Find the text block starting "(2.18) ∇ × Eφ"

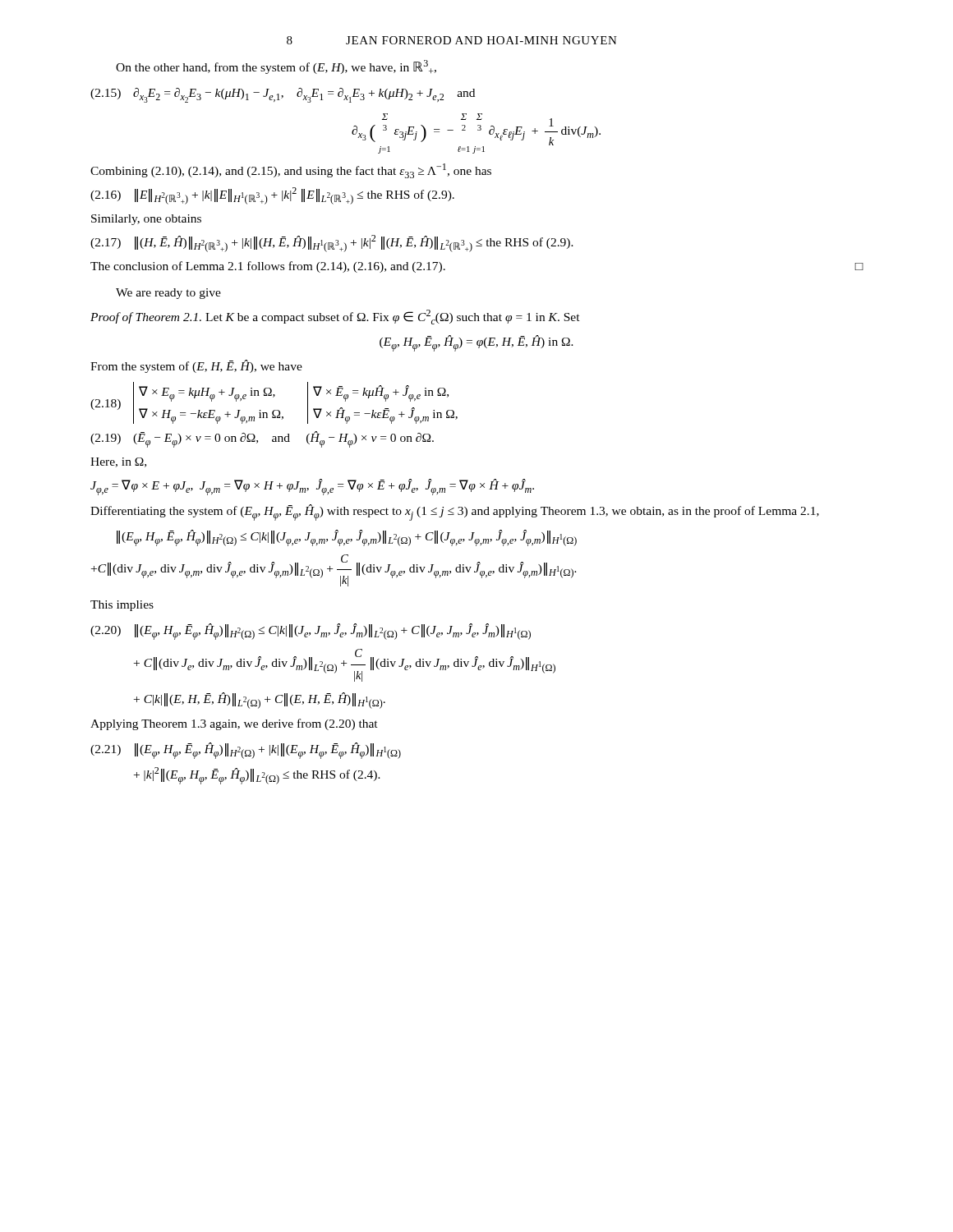click(476, 403)
